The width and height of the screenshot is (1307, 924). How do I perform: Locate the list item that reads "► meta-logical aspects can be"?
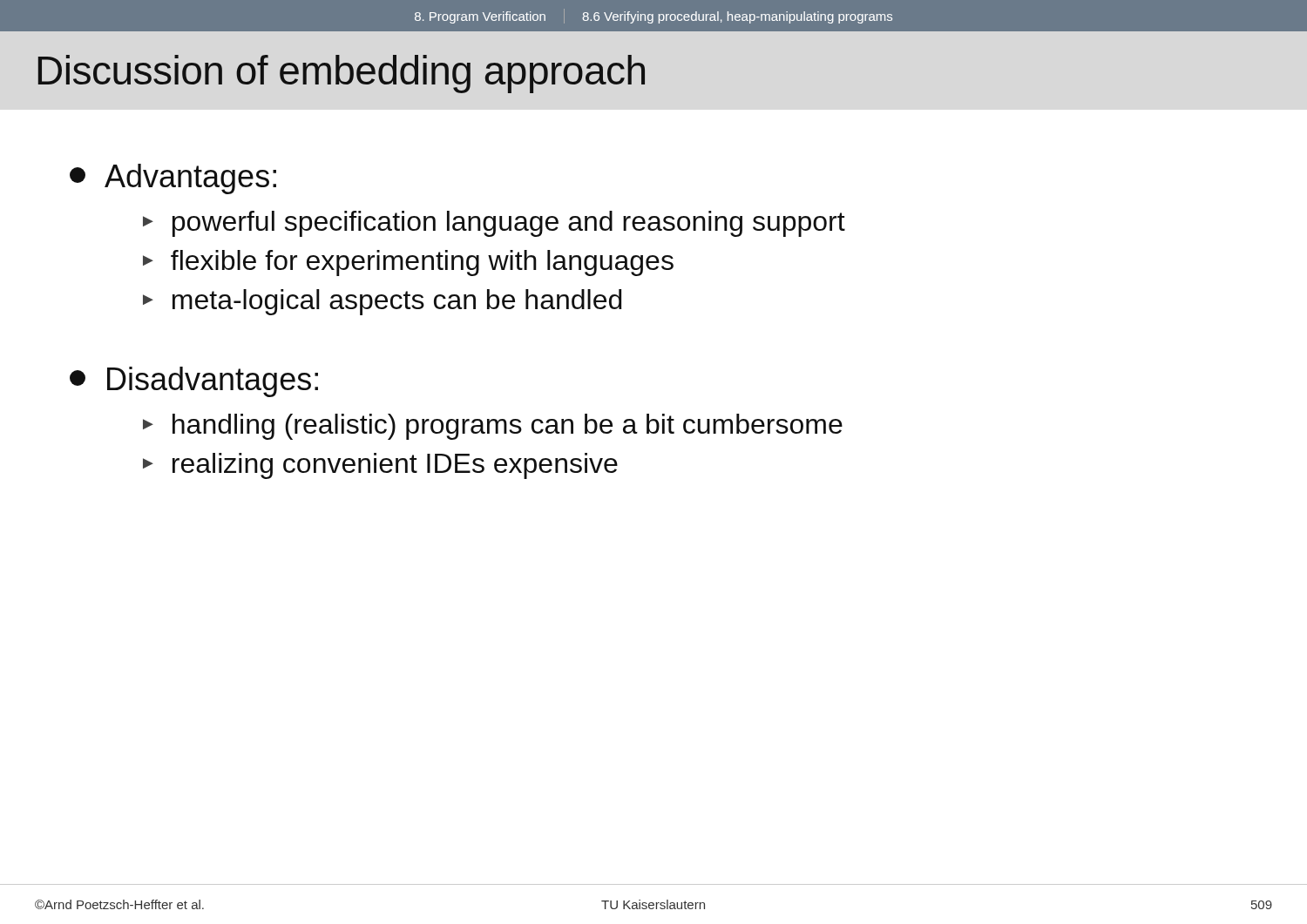tap(381, 300)
